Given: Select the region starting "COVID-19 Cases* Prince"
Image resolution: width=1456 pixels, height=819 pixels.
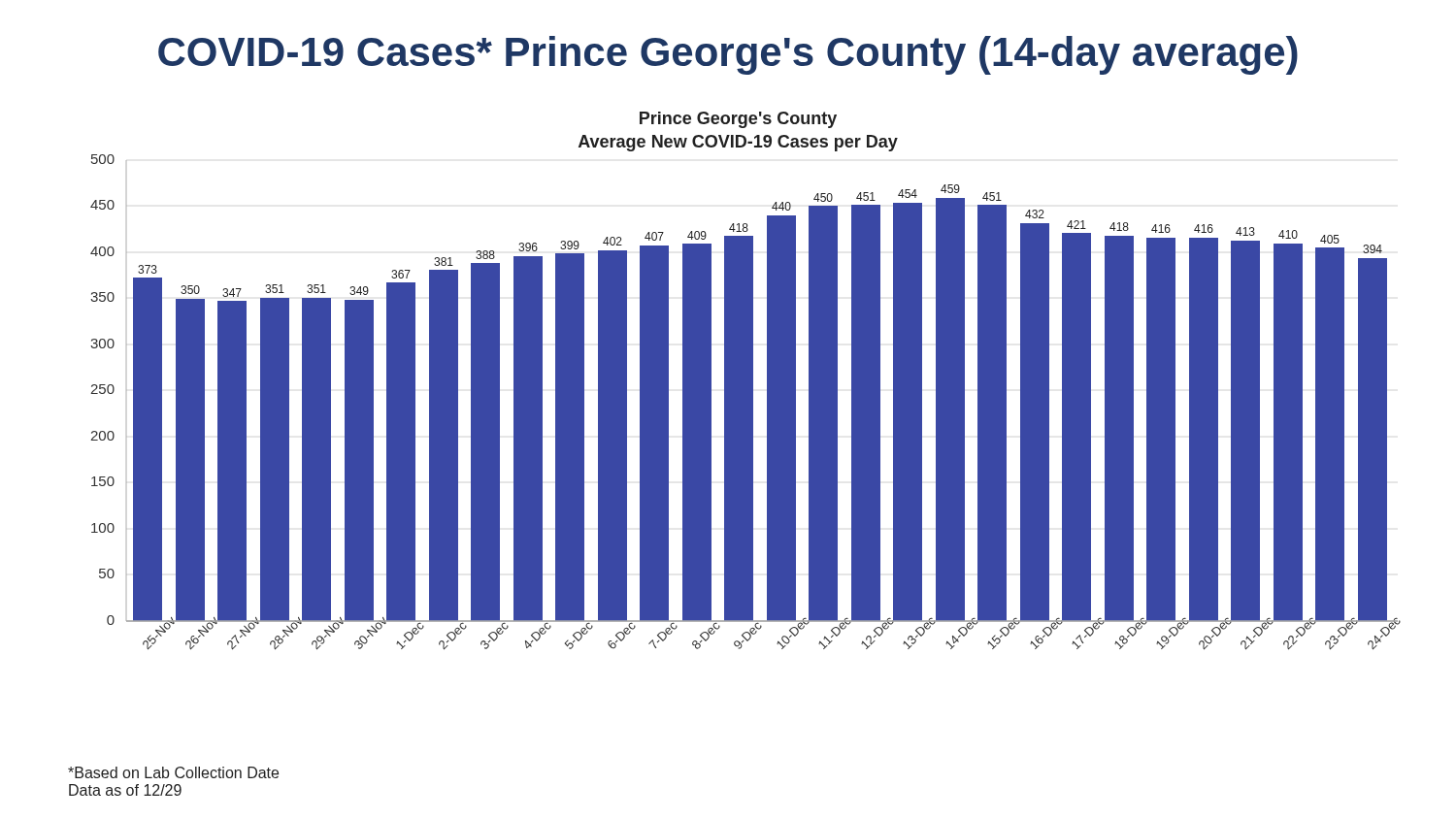Looking at the screenshot, I should pos(728,52).
